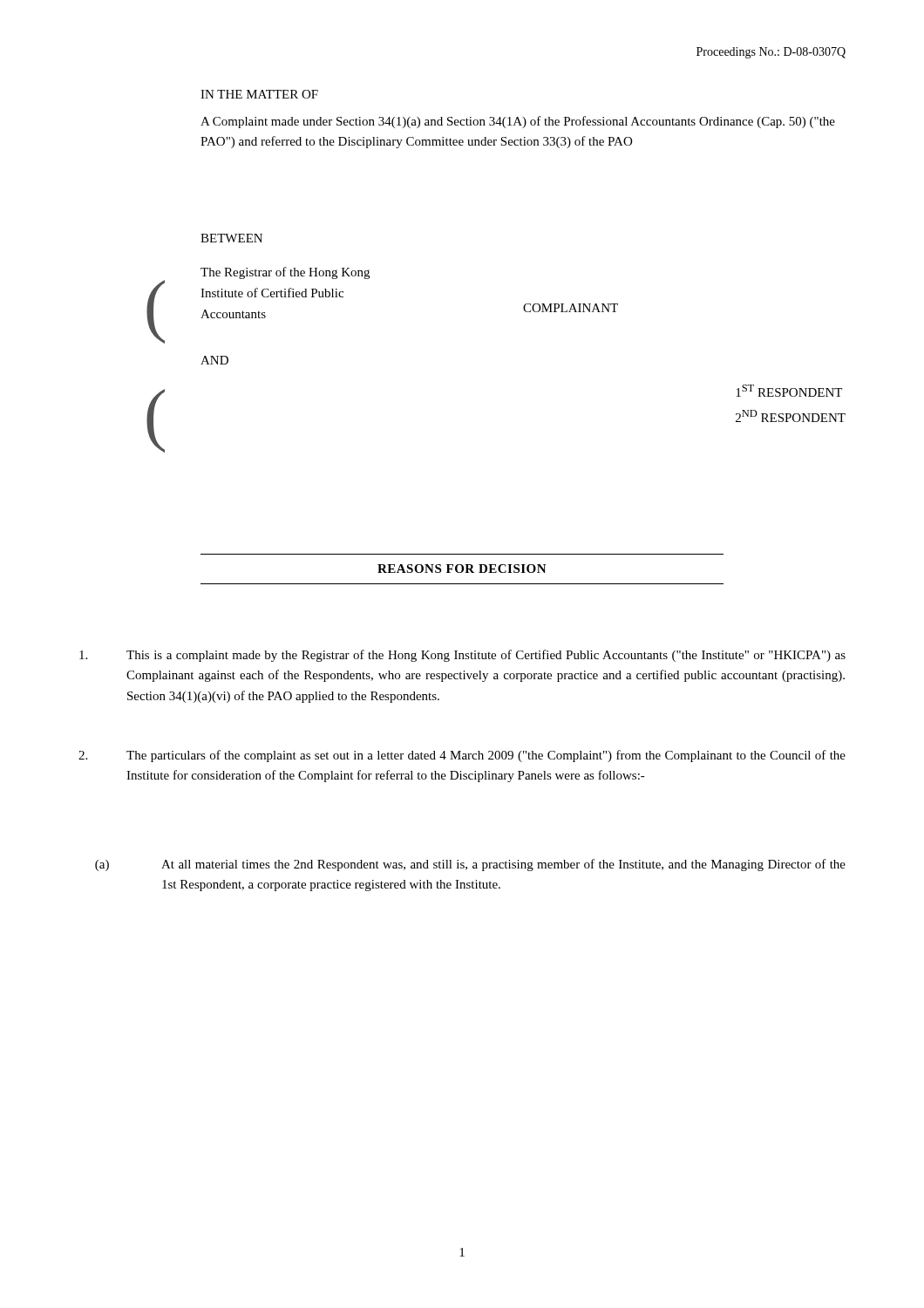Select the passage starting "2. The particulars of"
The width and height of the screenshot is (924, 1308).
pyautogui.click(x=462, y=766)
